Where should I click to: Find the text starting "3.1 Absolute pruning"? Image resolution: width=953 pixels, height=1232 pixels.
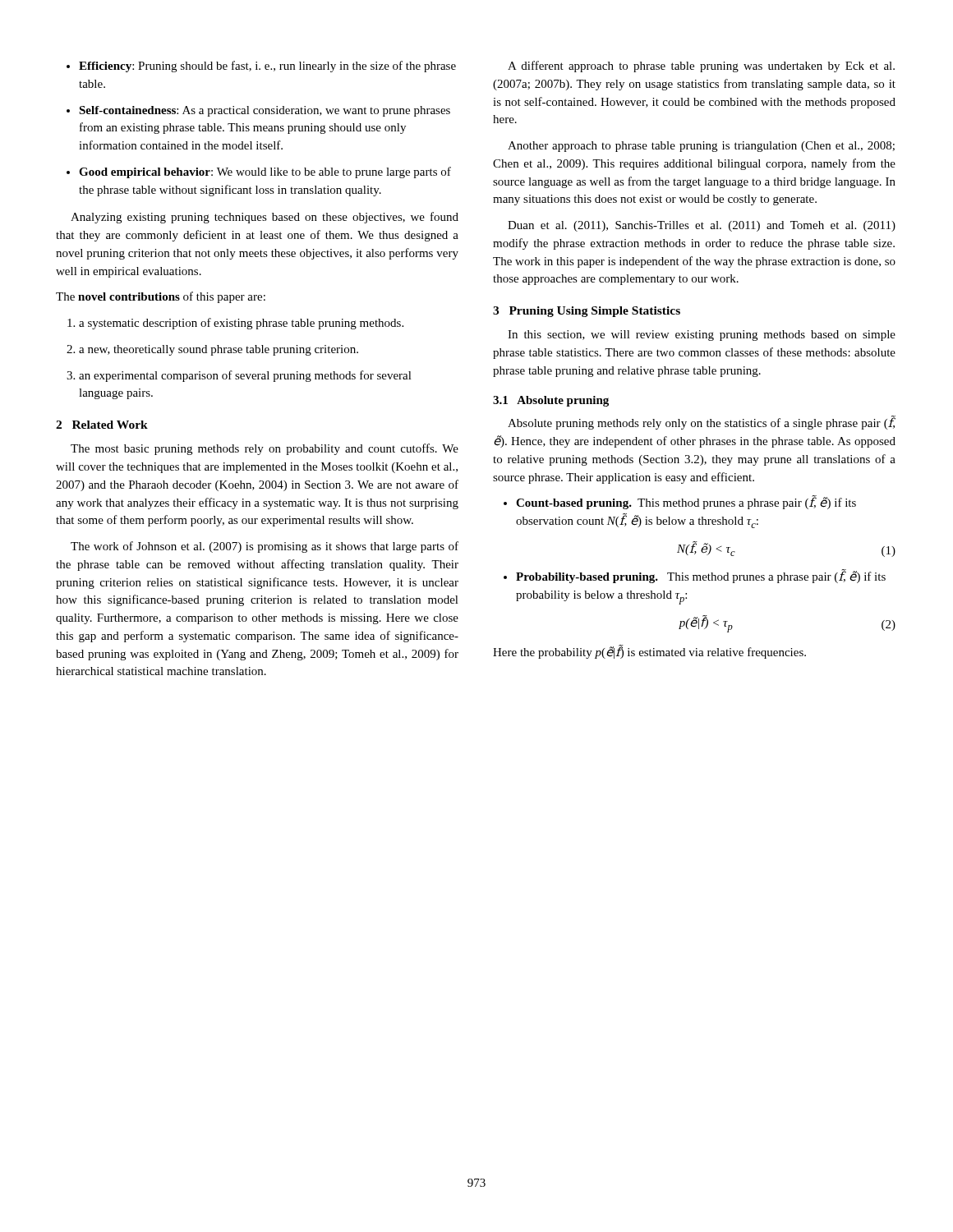point(551,401)
